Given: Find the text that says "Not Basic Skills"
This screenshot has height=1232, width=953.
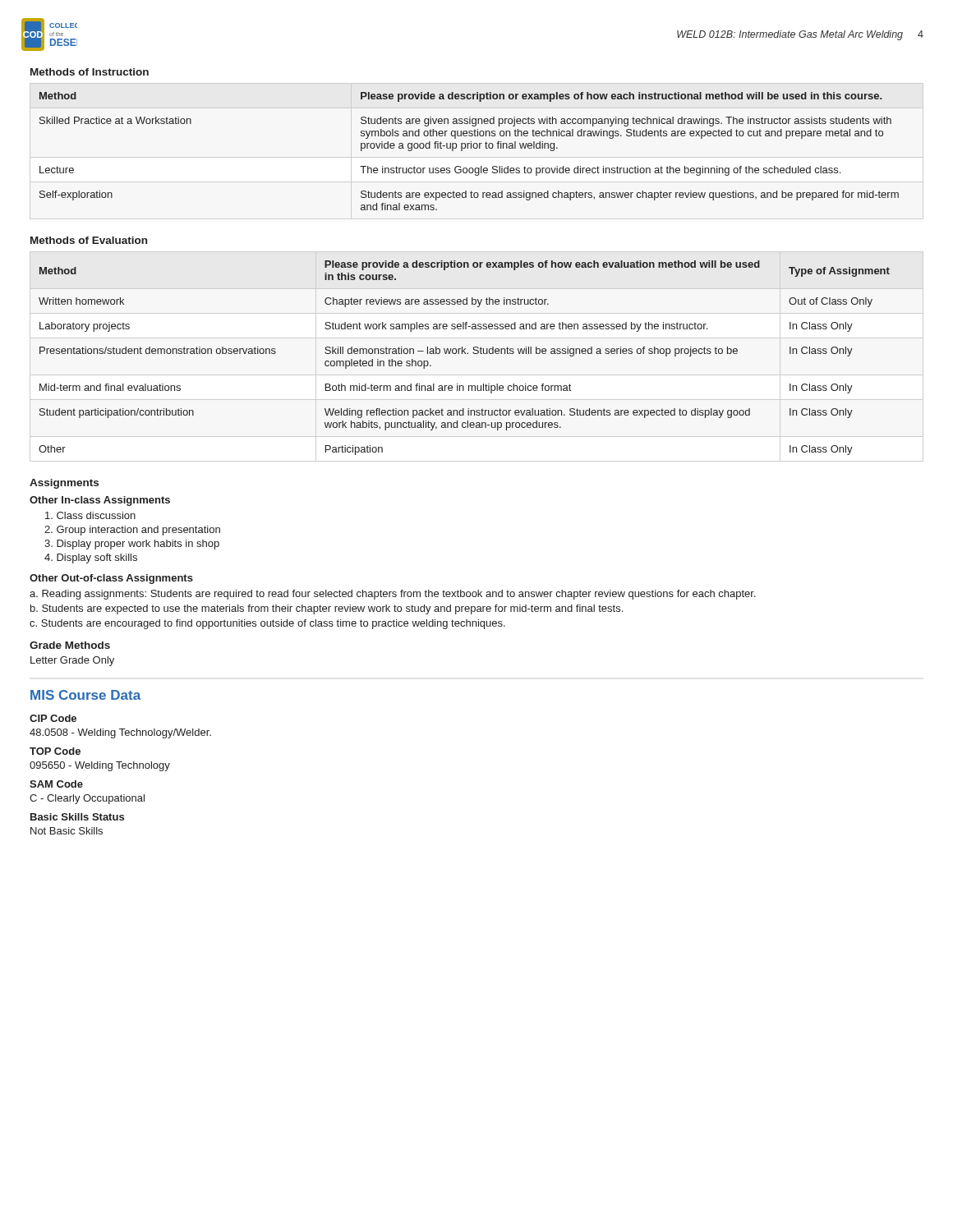Looking at the screenshot, I should [x=66, y=831].
